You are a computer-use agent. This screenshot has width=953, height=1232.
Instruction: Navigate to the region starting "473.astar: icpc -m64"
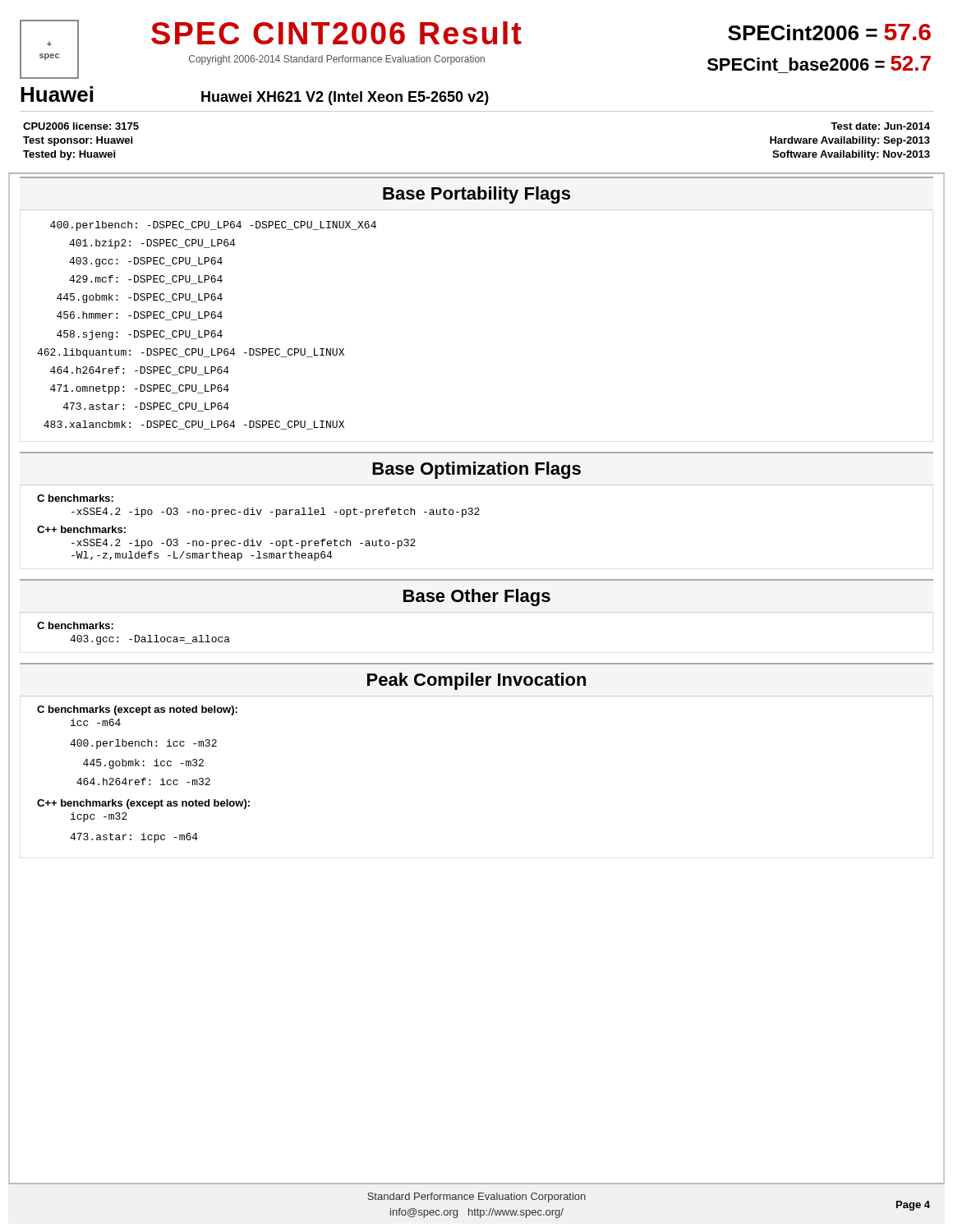click(x=134, y=838)
